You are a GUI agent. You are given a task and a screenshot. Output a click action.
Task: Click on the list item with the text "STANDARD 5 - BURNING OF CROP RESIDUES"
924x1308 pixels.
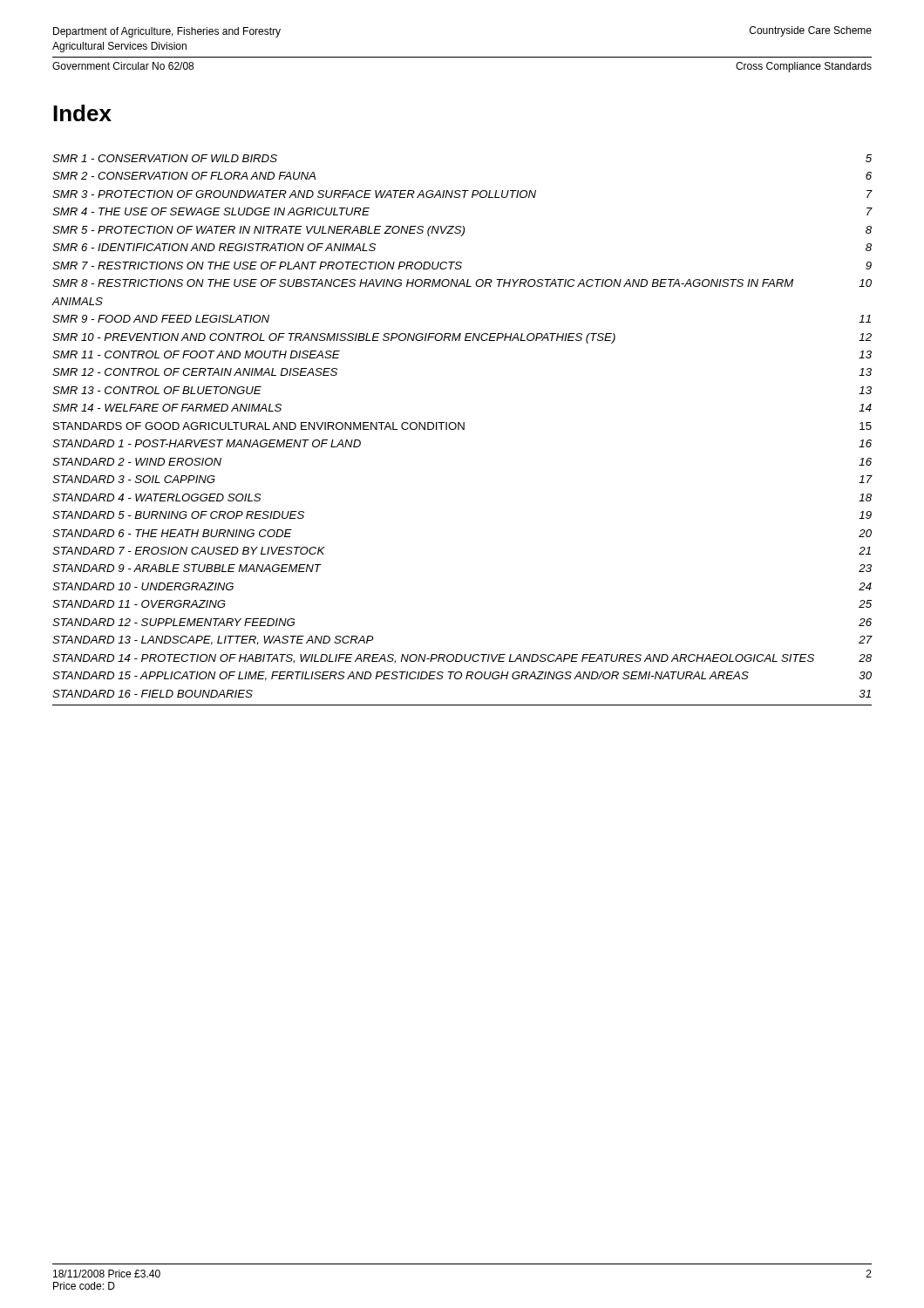pos(165,515)
